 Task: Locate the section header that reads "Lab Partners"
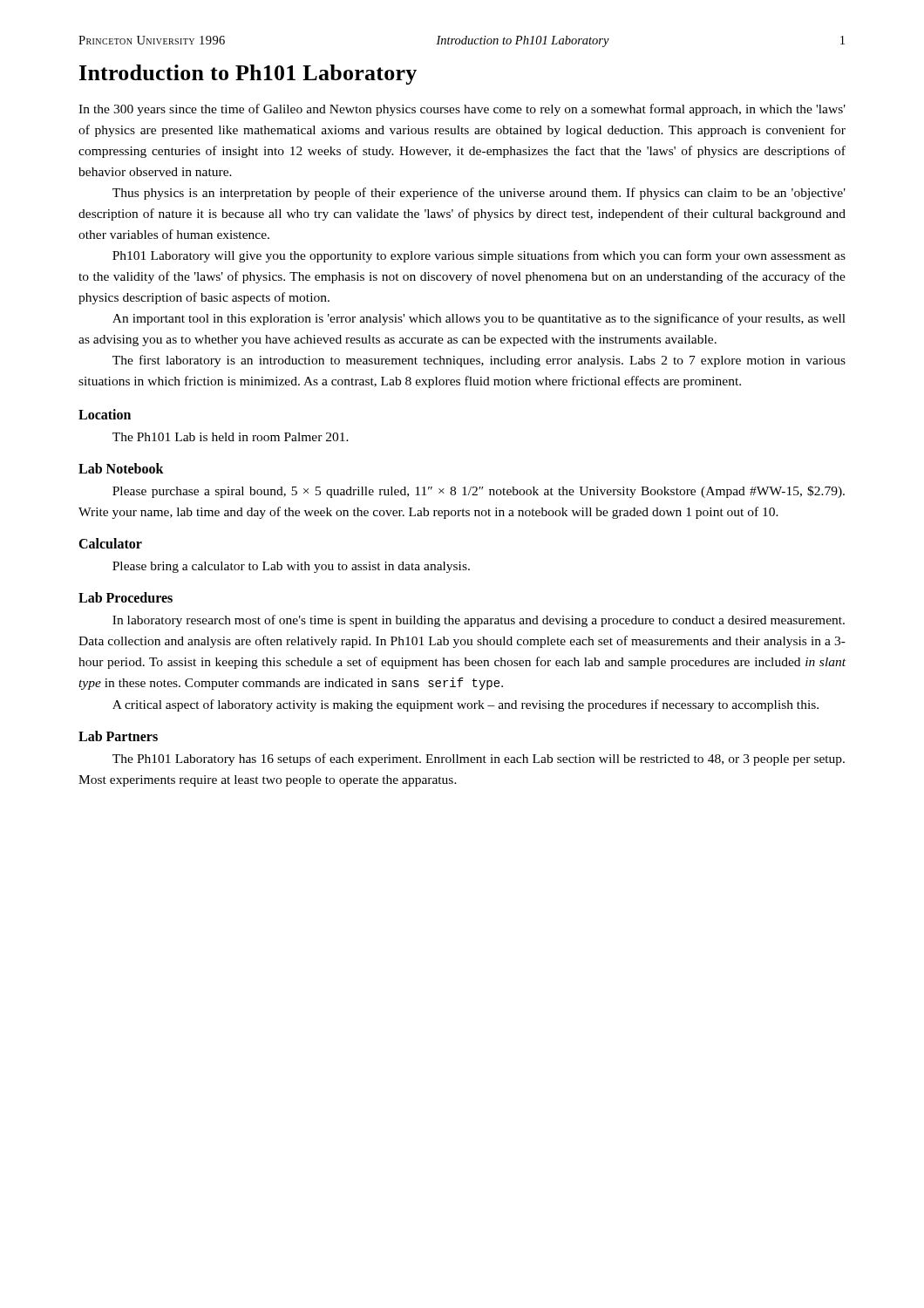118,736
